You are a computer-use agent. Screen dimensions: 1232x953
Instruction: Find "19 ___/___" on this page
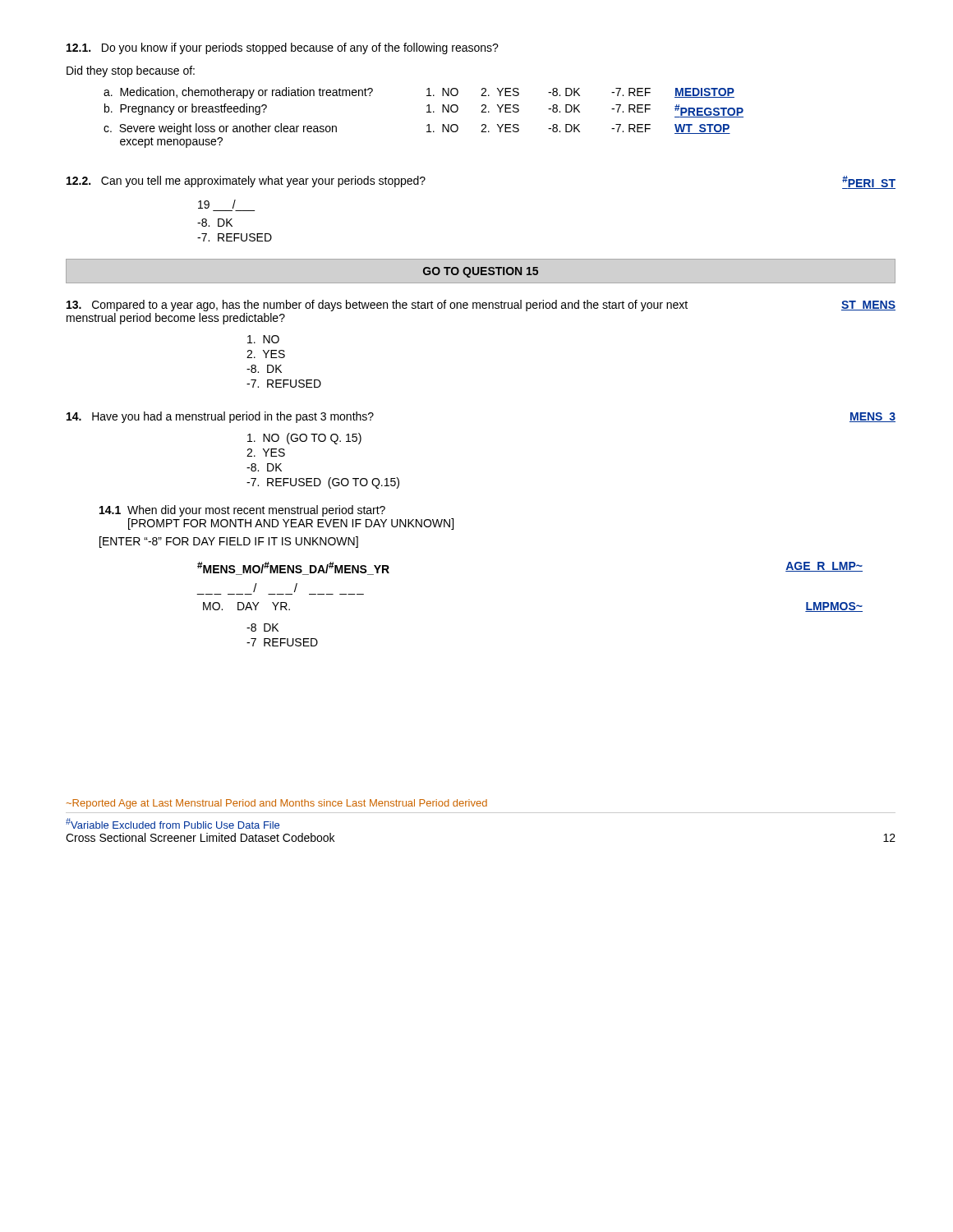pos(226,205)
